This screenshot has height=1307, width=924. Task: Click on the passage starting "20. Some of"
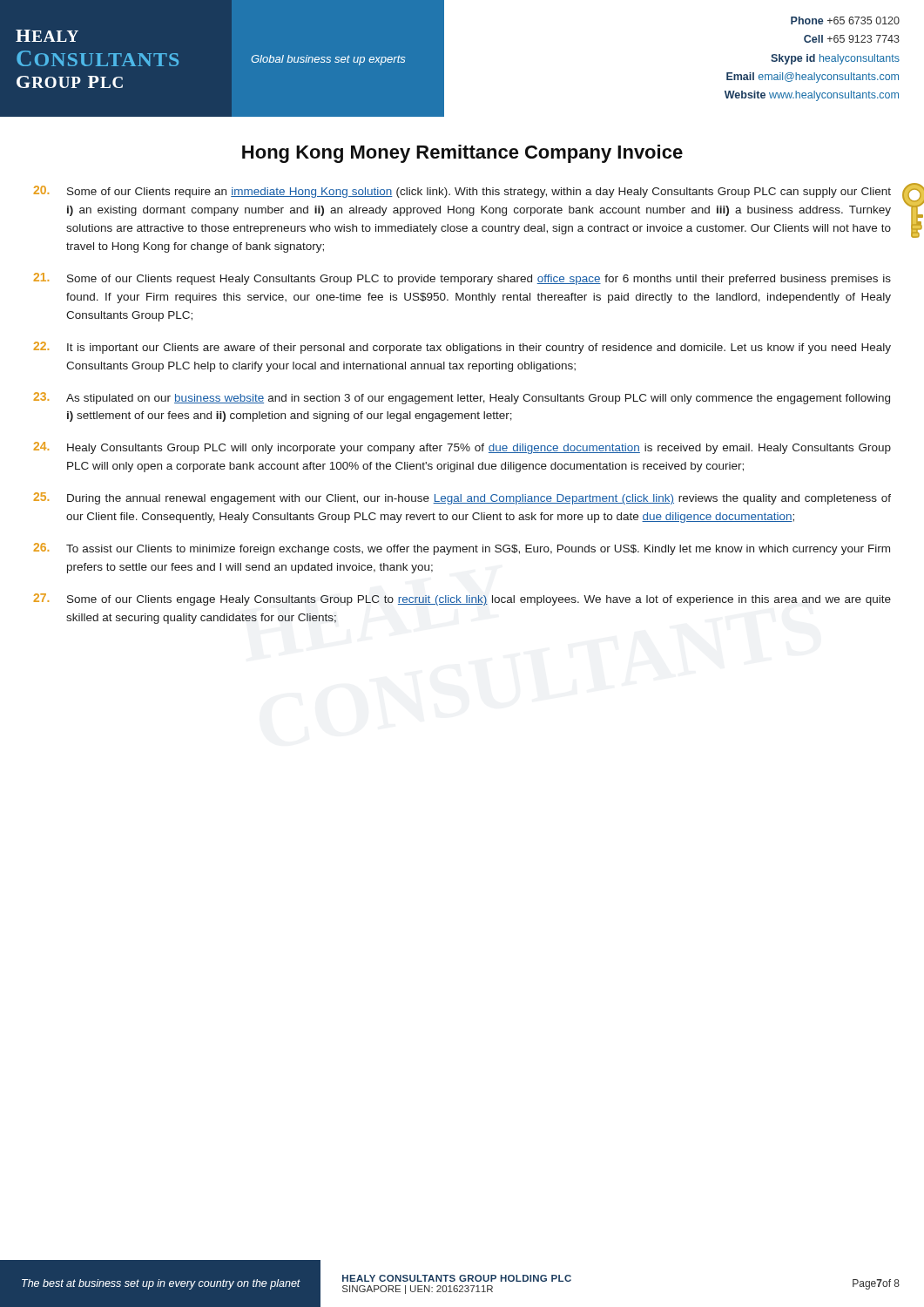462,220
